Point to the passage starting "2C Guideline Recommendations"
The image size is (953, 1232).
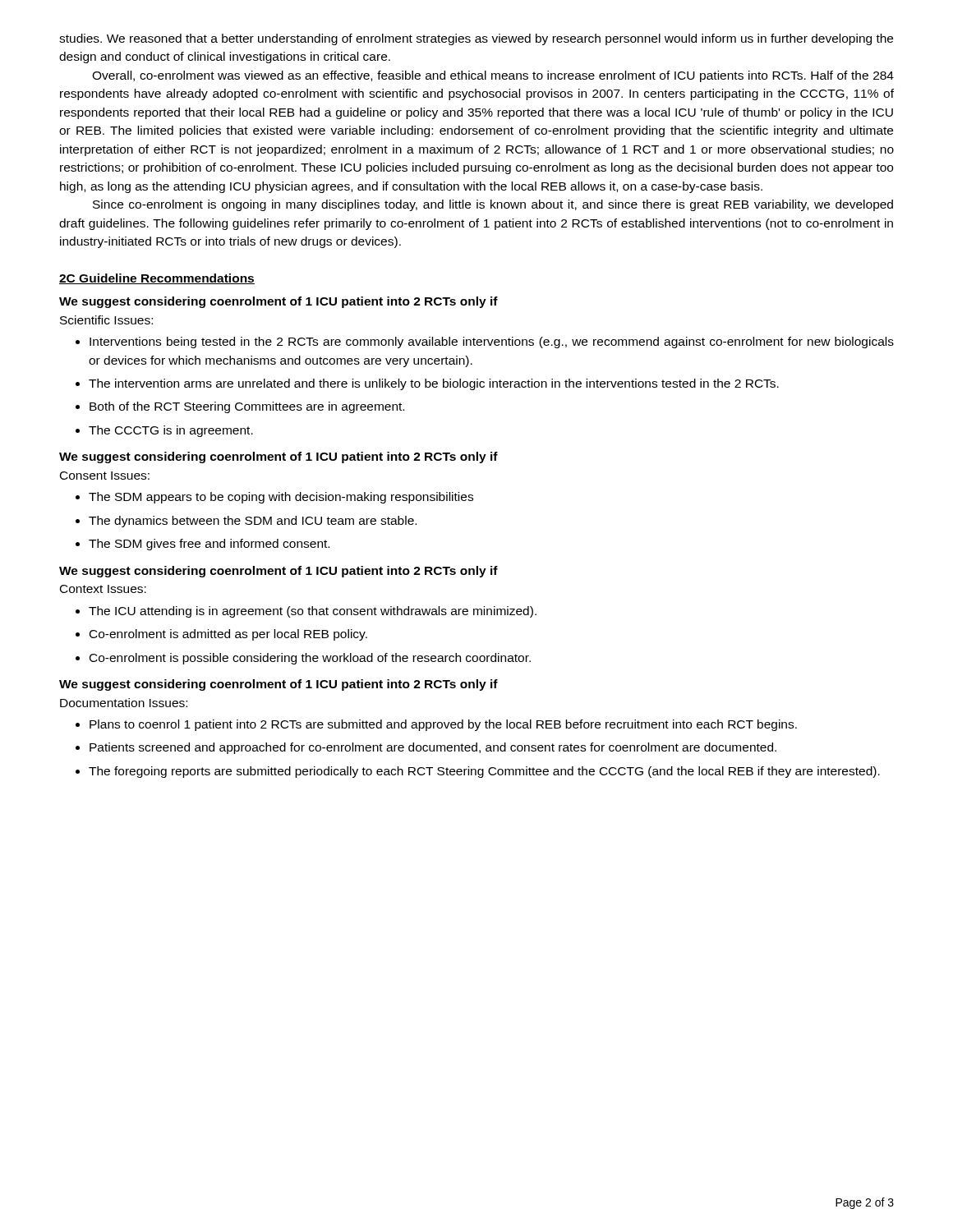pos(157,278)
